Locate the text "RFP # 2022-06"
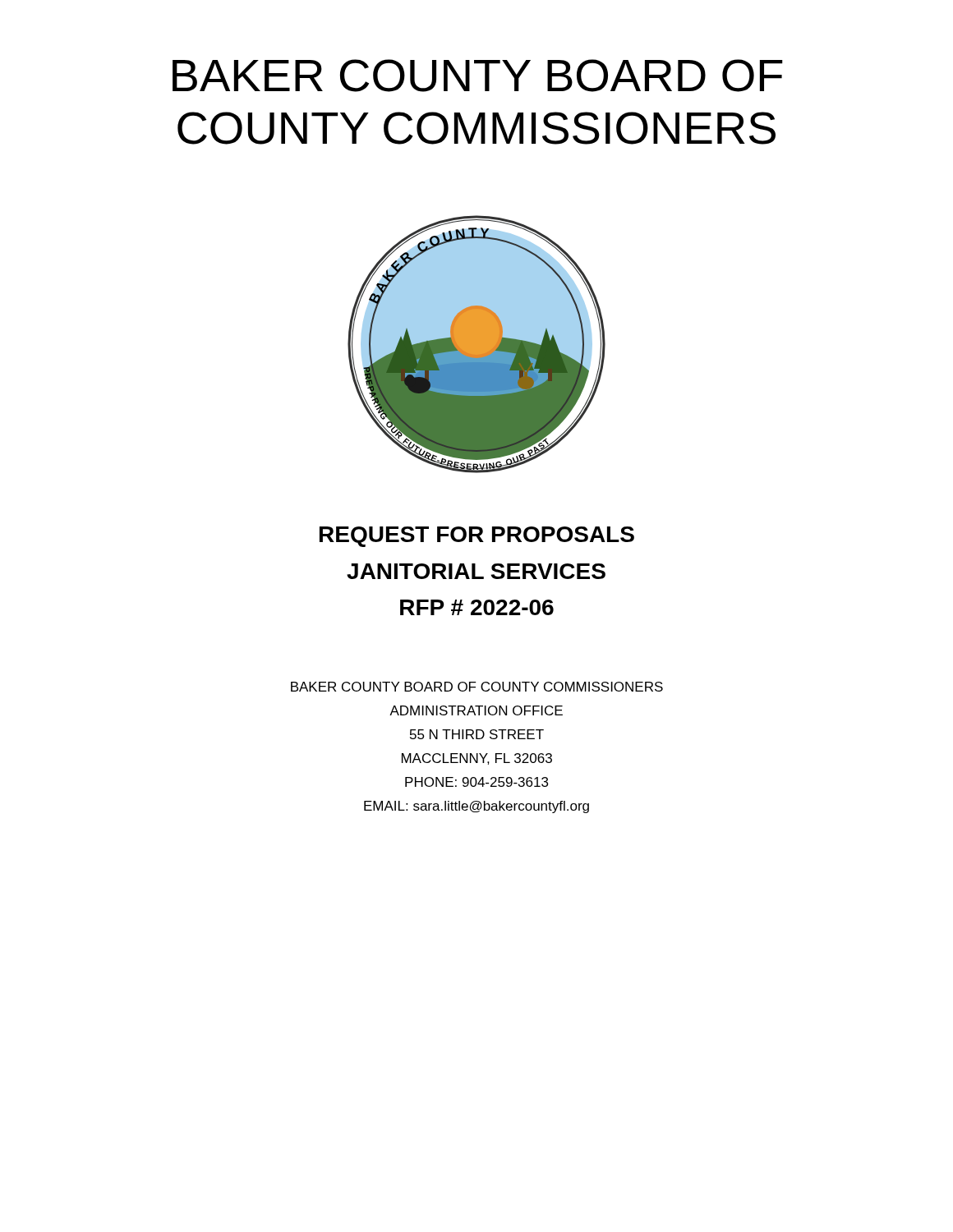The width and height of the screenshot is (953, 1232). click(x=476, y=608)
